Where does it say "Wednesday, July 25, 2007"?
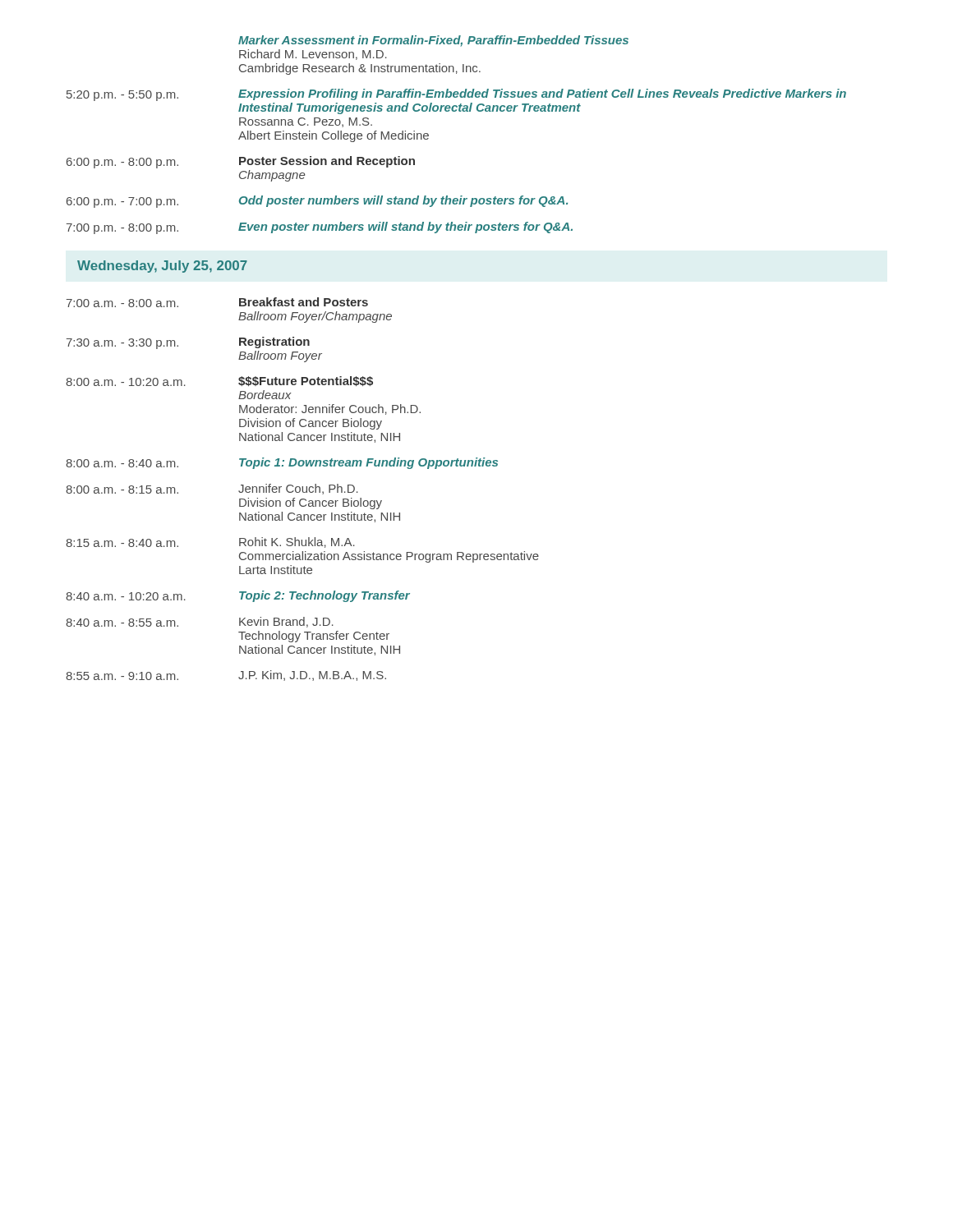953x1232 pixels. [x=162, y=266]
